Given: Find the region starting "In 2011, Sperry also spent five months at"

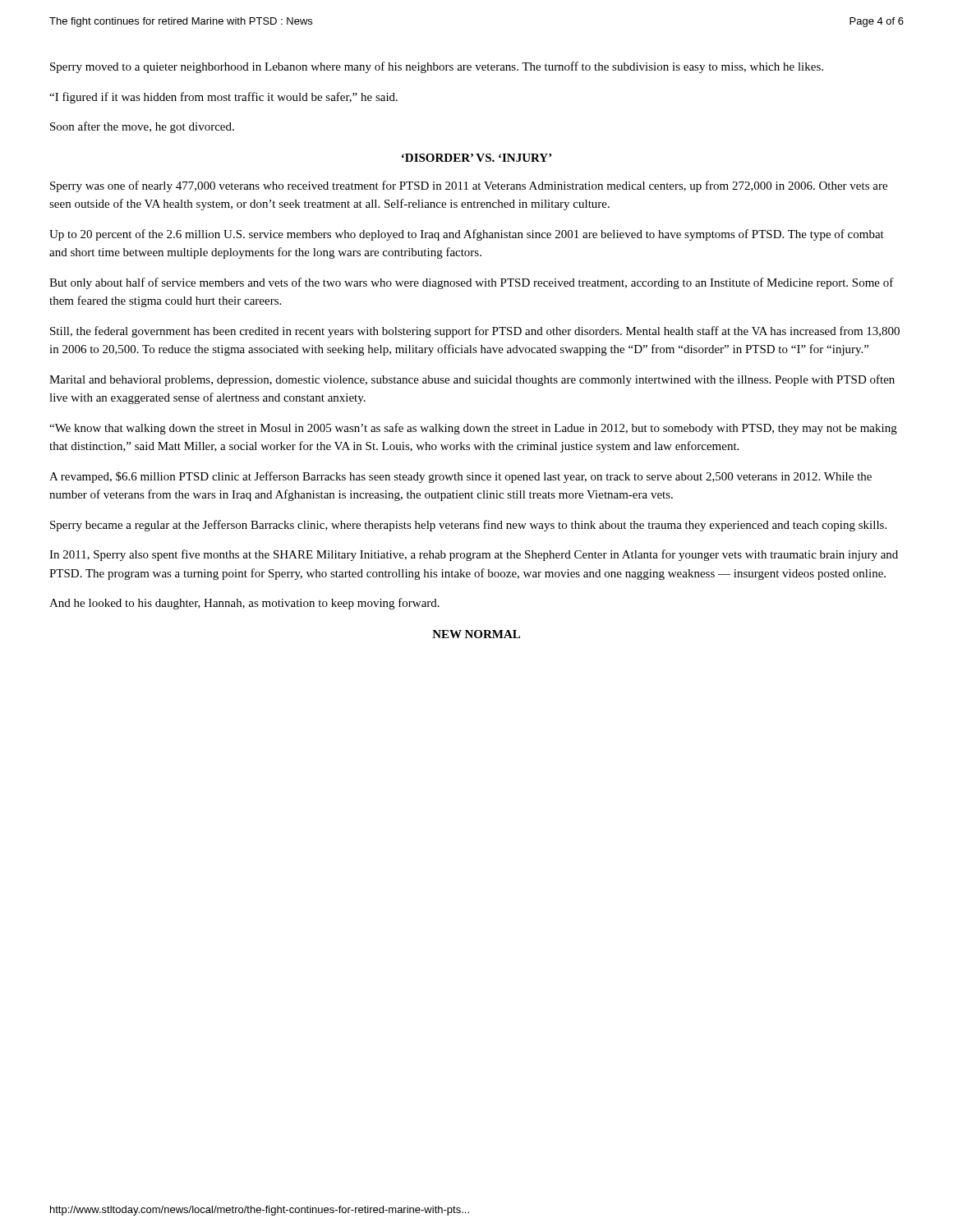Looking at the screenshot, I should click(474, 564).
